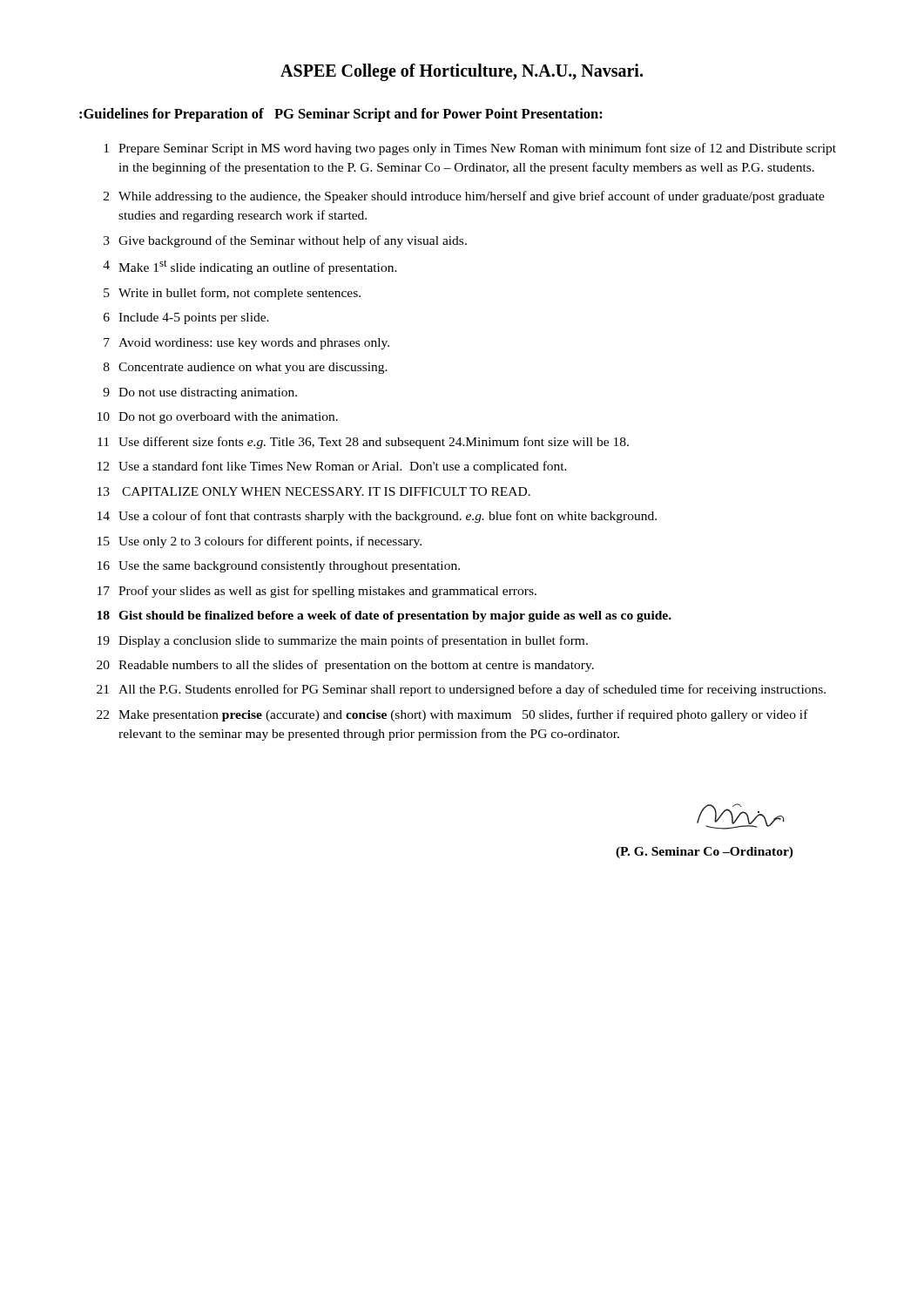Click where it says "(P. G. Seminar Co –Ordinator)"

[705, 851]
